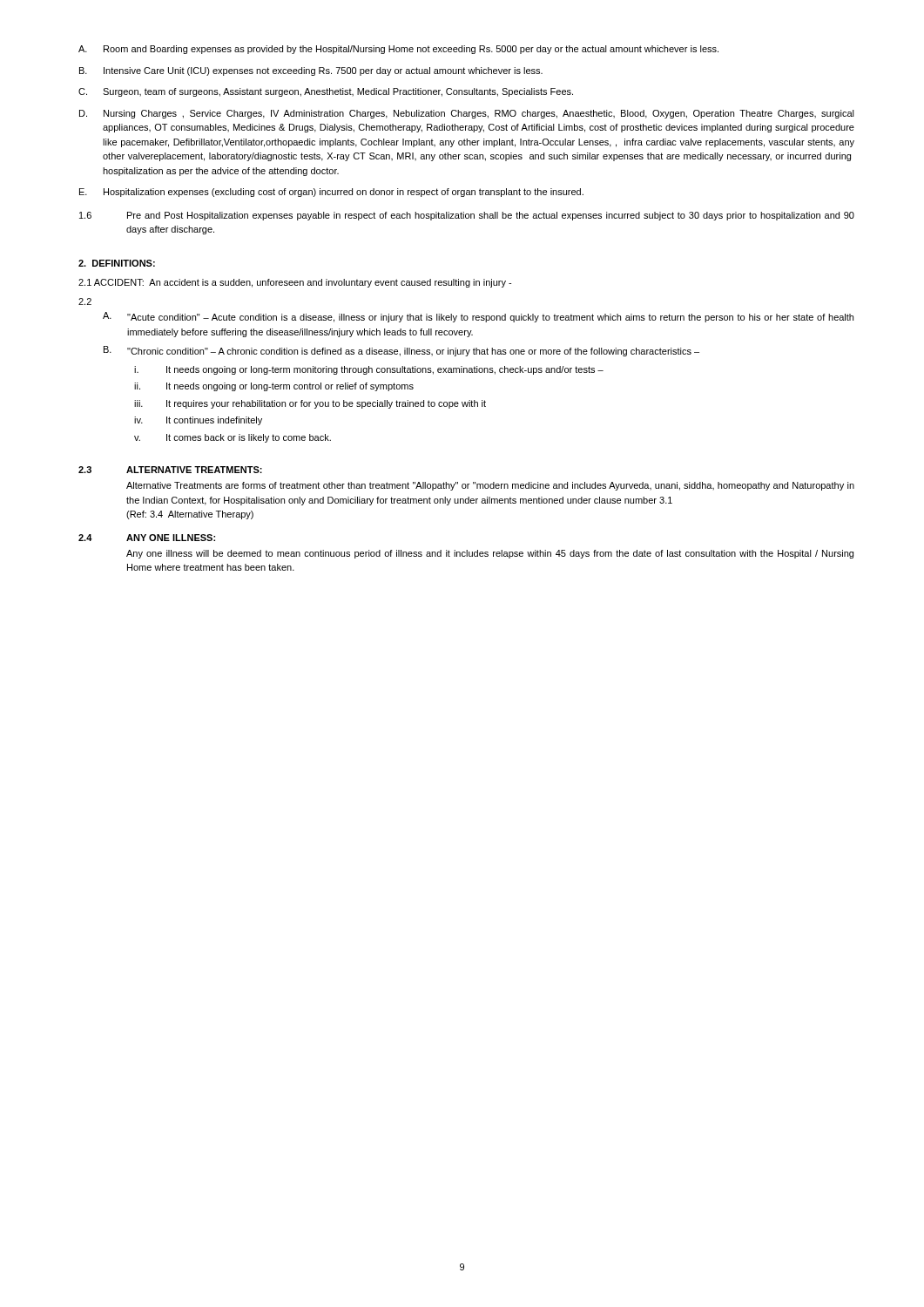Point to the block beginning "Any one illness will be deemed to"
Image resolution: width=924 pixels, height=1307 pixels.
[490, 560]
